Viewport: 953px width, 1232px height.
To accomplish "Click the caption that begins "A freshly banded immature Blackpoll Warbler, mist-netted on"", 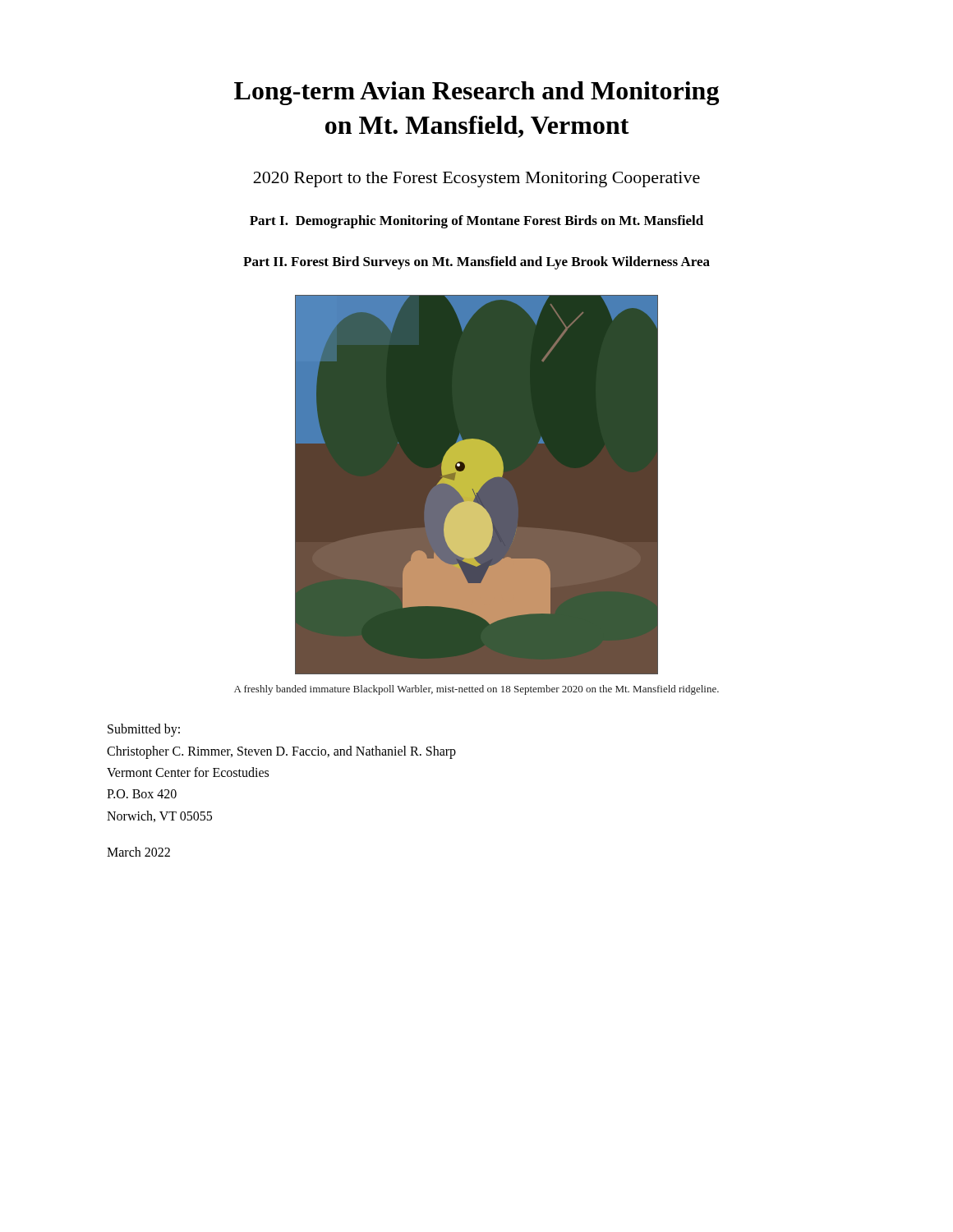I will tap(476, 689).
